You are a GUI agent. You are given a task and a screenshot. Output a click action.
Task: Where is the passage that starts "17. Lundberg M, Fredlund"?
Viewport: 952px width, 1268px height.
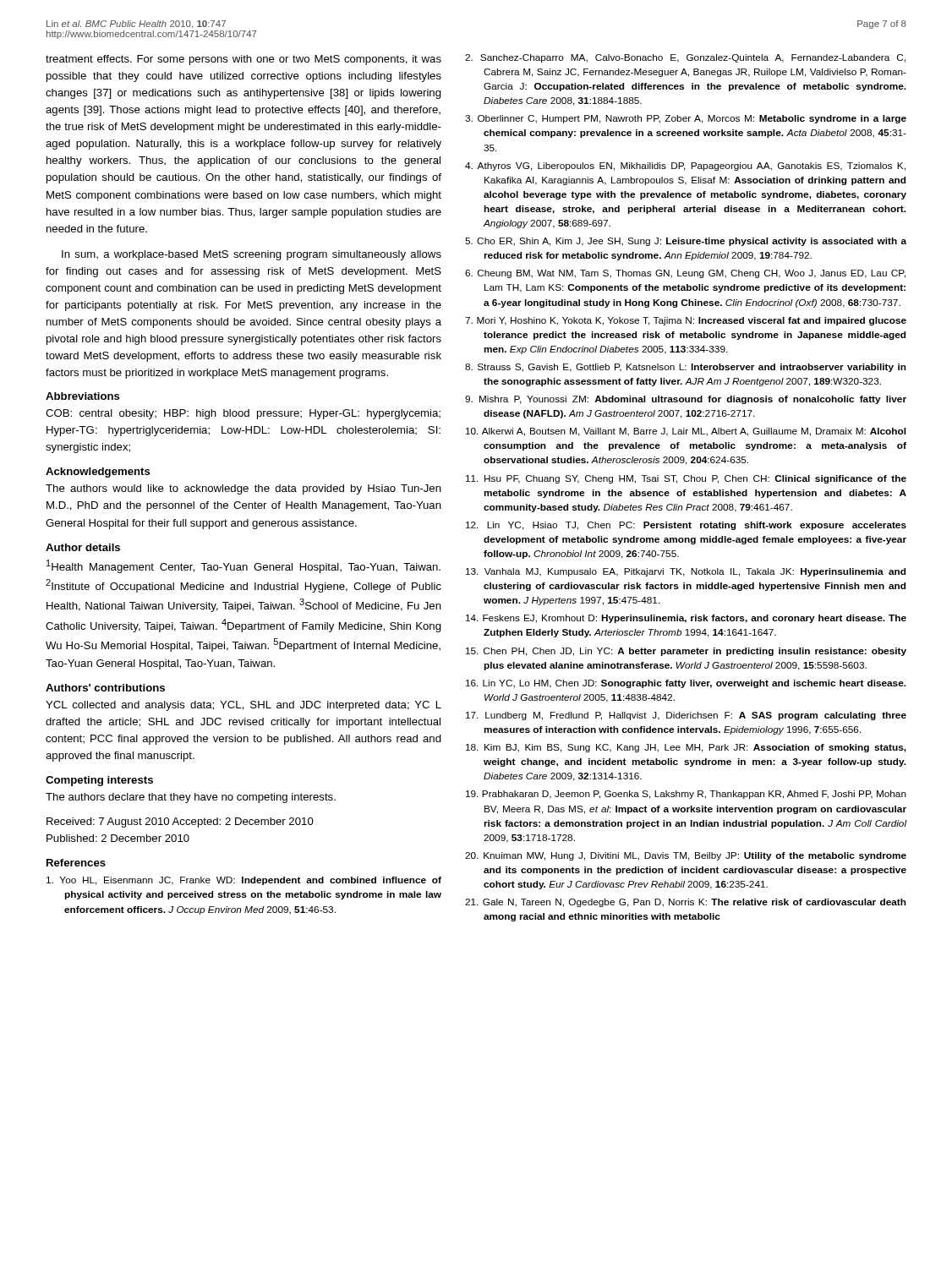pyautogui.click(x=686, y=722)
